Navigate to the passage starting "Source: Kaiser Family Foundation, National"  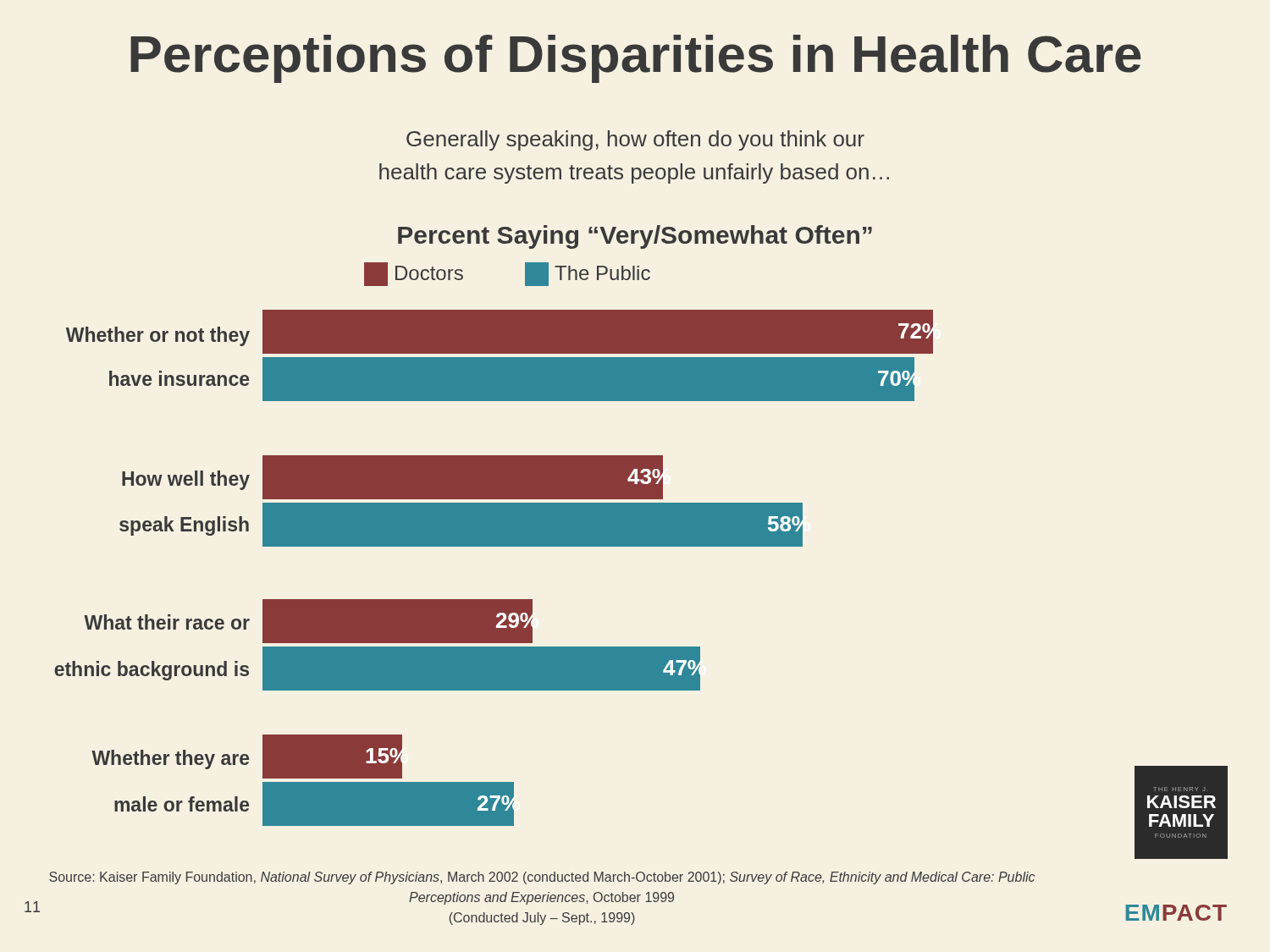(542, 897)
